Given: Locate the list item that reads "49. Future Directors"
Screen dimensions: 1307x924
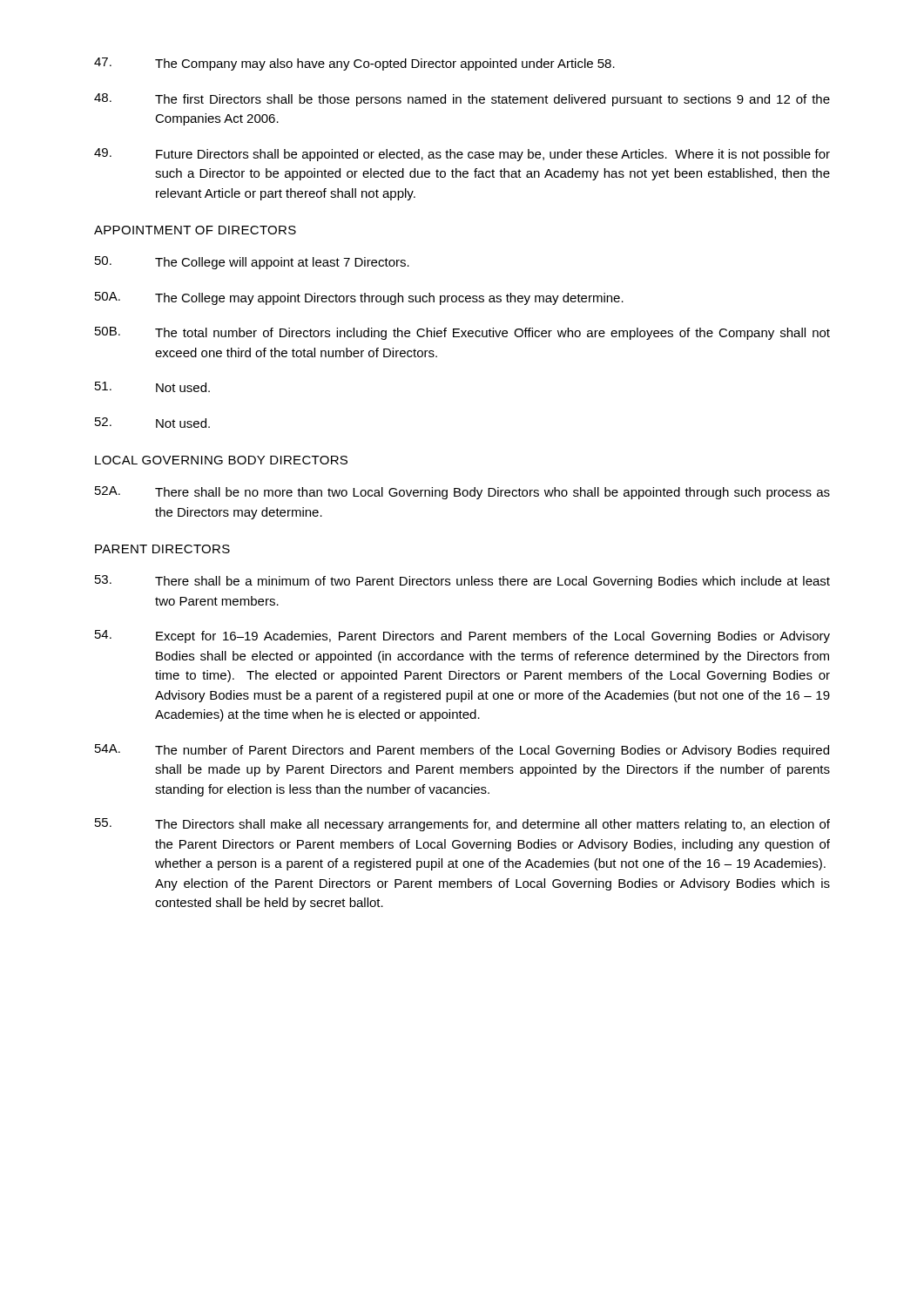Looking at the screenshot, I should (462, 174).
